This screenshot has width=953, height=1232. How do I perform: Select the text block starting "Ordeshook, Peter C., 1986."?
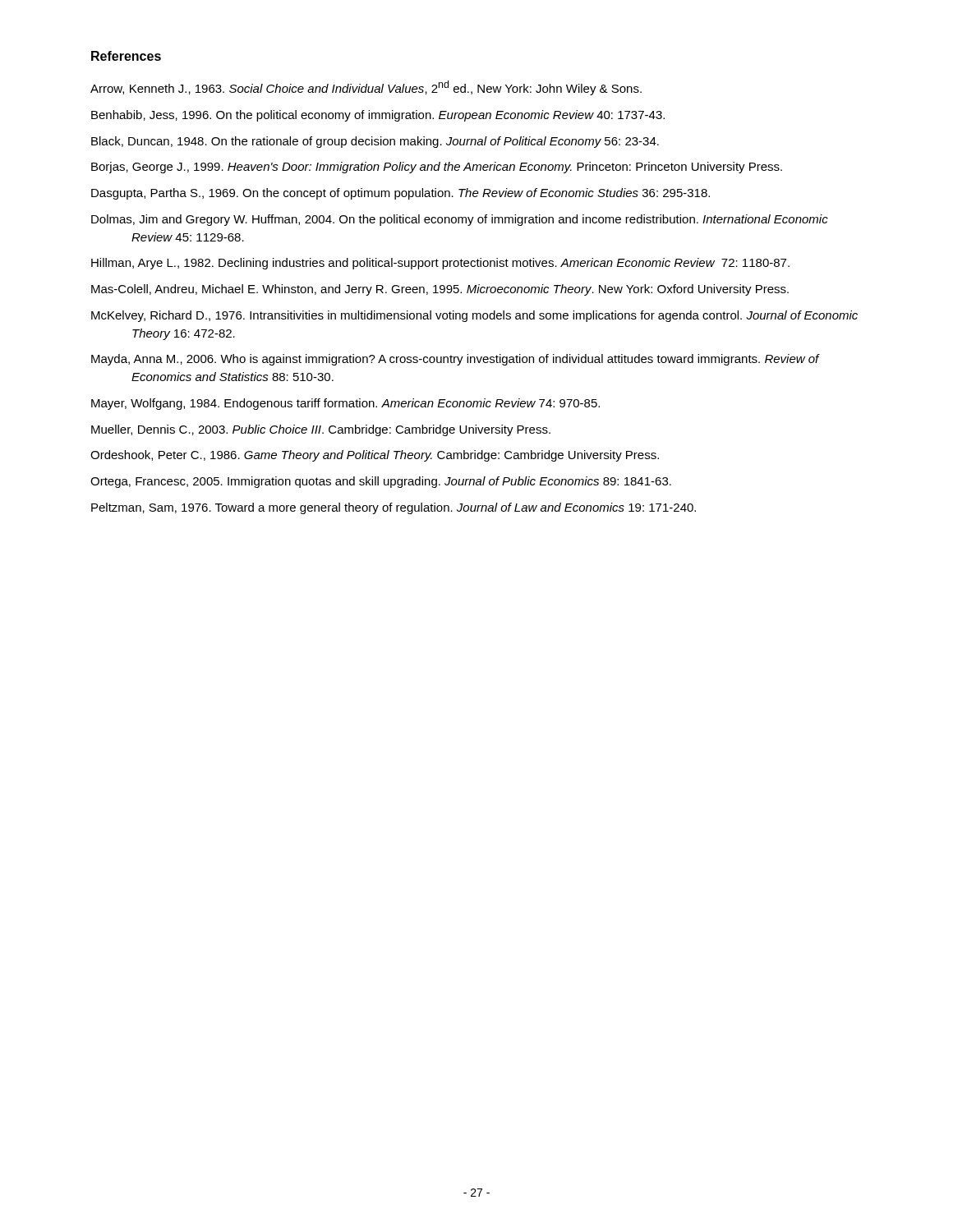tap(375, 455)
